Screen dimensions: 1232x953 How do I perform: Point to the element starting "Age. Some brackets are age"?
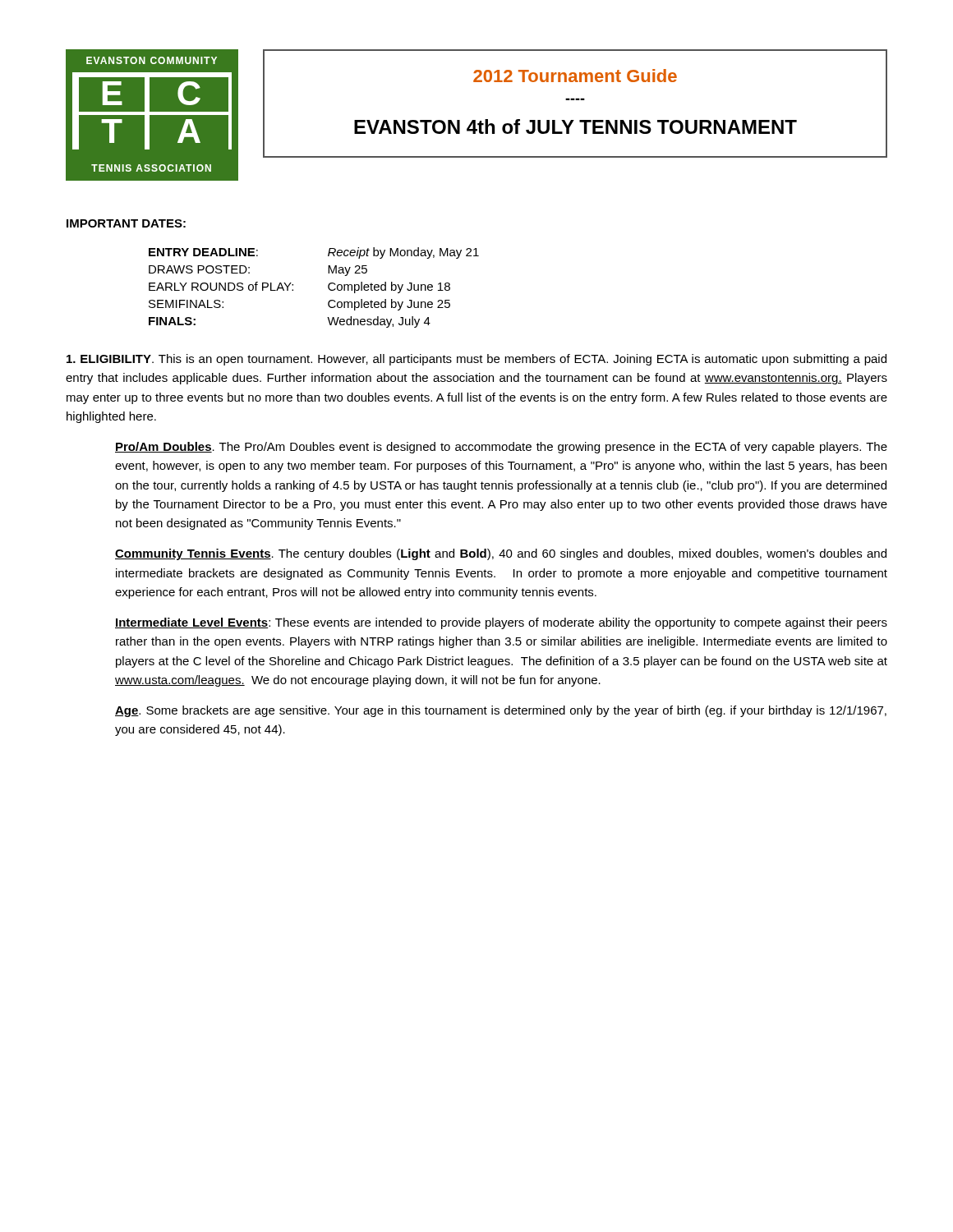click(x=501, y=720)
